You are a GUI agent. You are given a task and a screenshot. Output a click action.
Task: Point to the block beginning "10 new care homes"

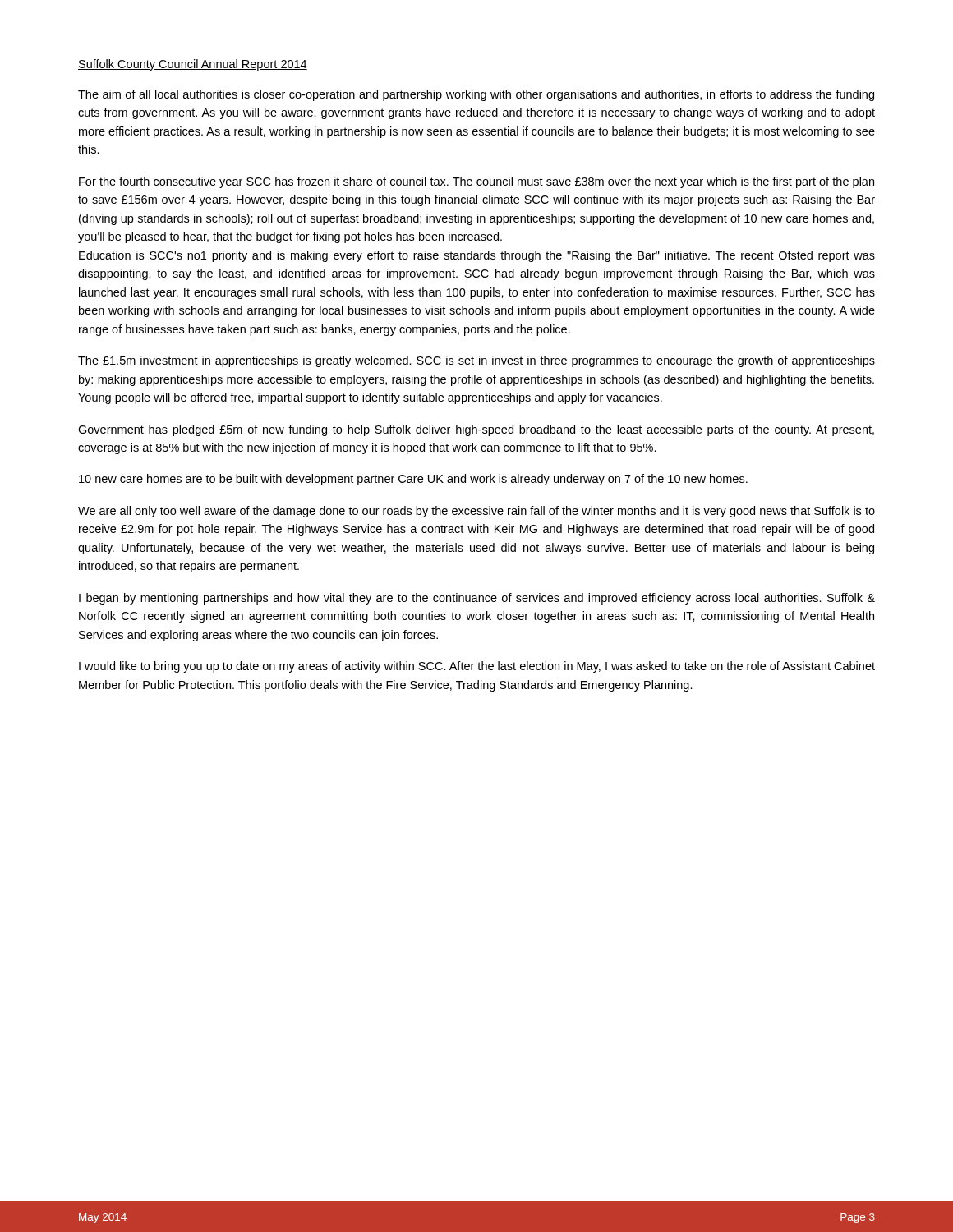413,479
